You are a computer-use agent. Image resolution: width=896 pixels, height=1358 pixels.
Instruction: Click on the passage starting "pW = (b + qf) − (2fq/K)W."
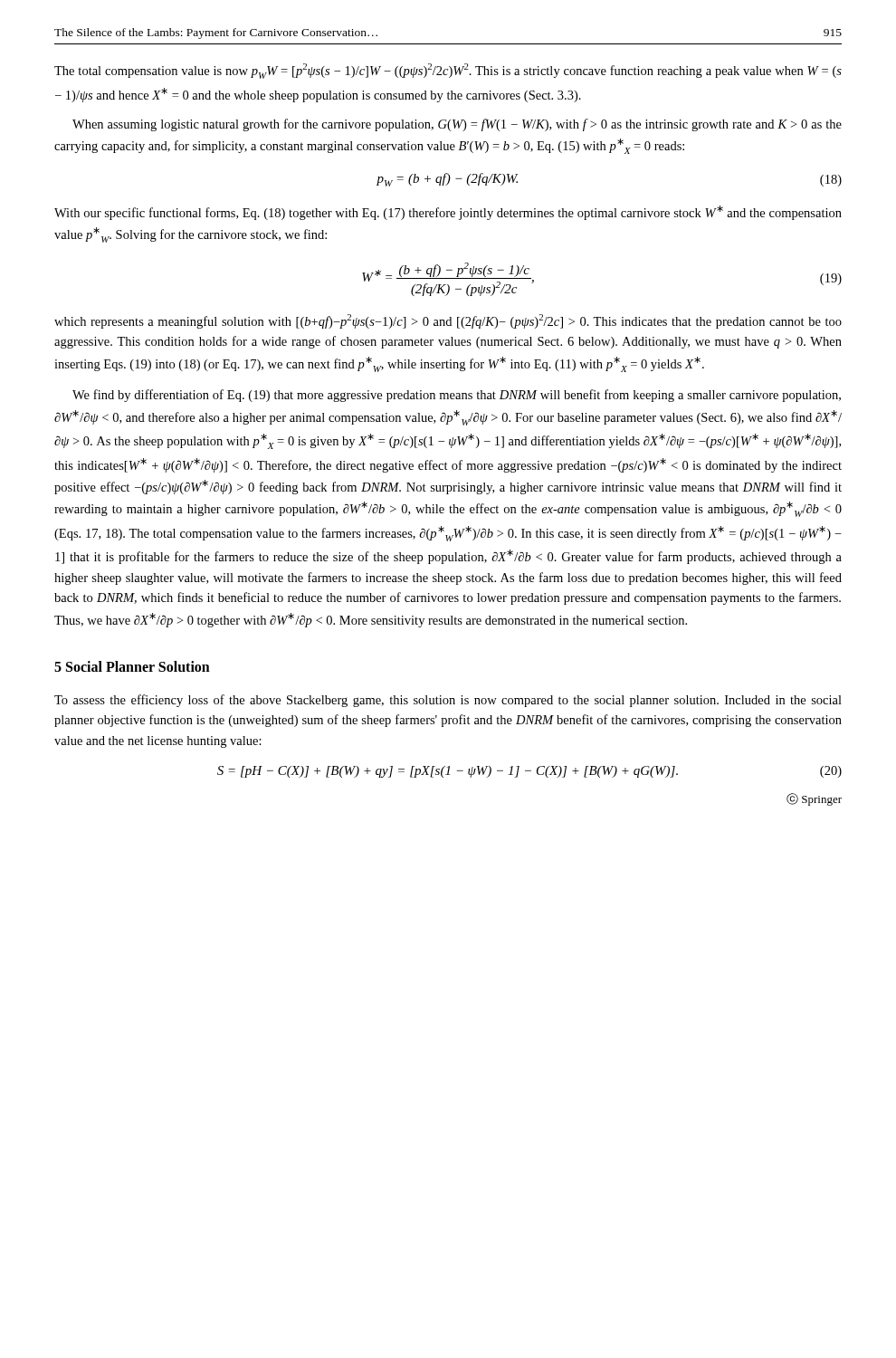coord(443,180)
